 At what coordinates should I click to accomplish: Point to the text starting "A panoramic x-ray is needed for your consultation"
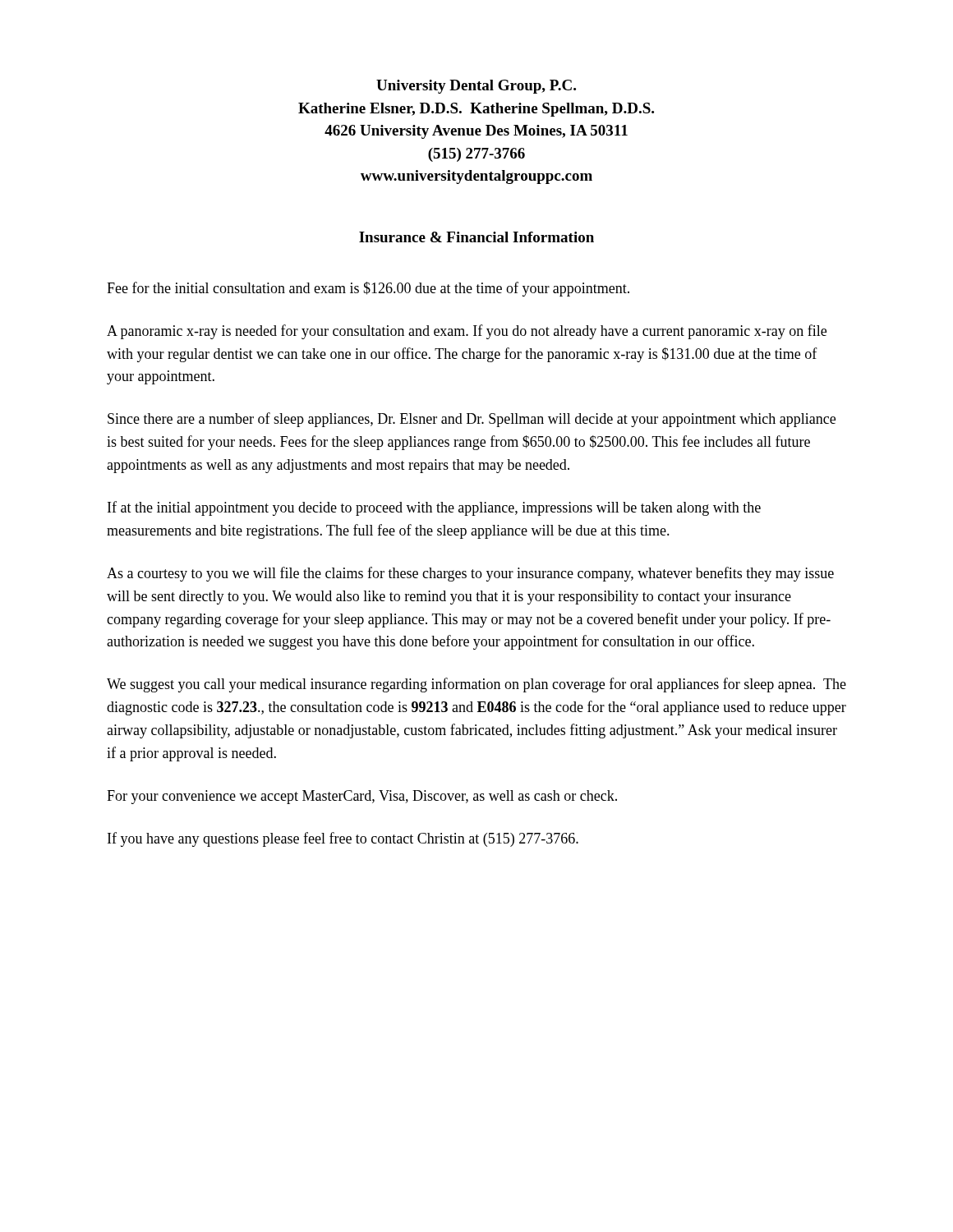[x=467, y=354]
